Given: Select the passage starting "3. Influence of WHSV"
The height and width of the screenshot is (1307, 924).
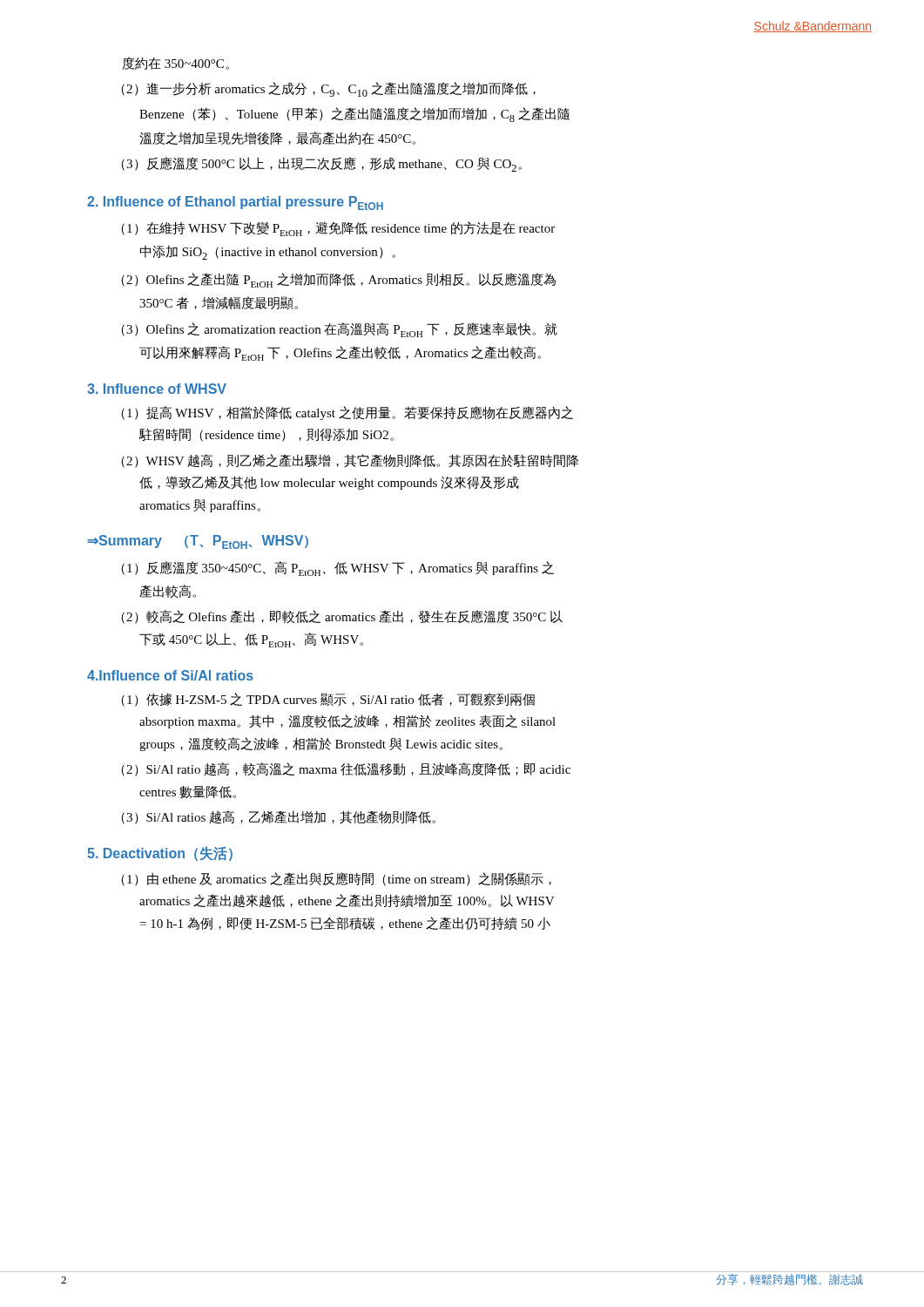Looking at the screenshot, I should coord(157,389).
